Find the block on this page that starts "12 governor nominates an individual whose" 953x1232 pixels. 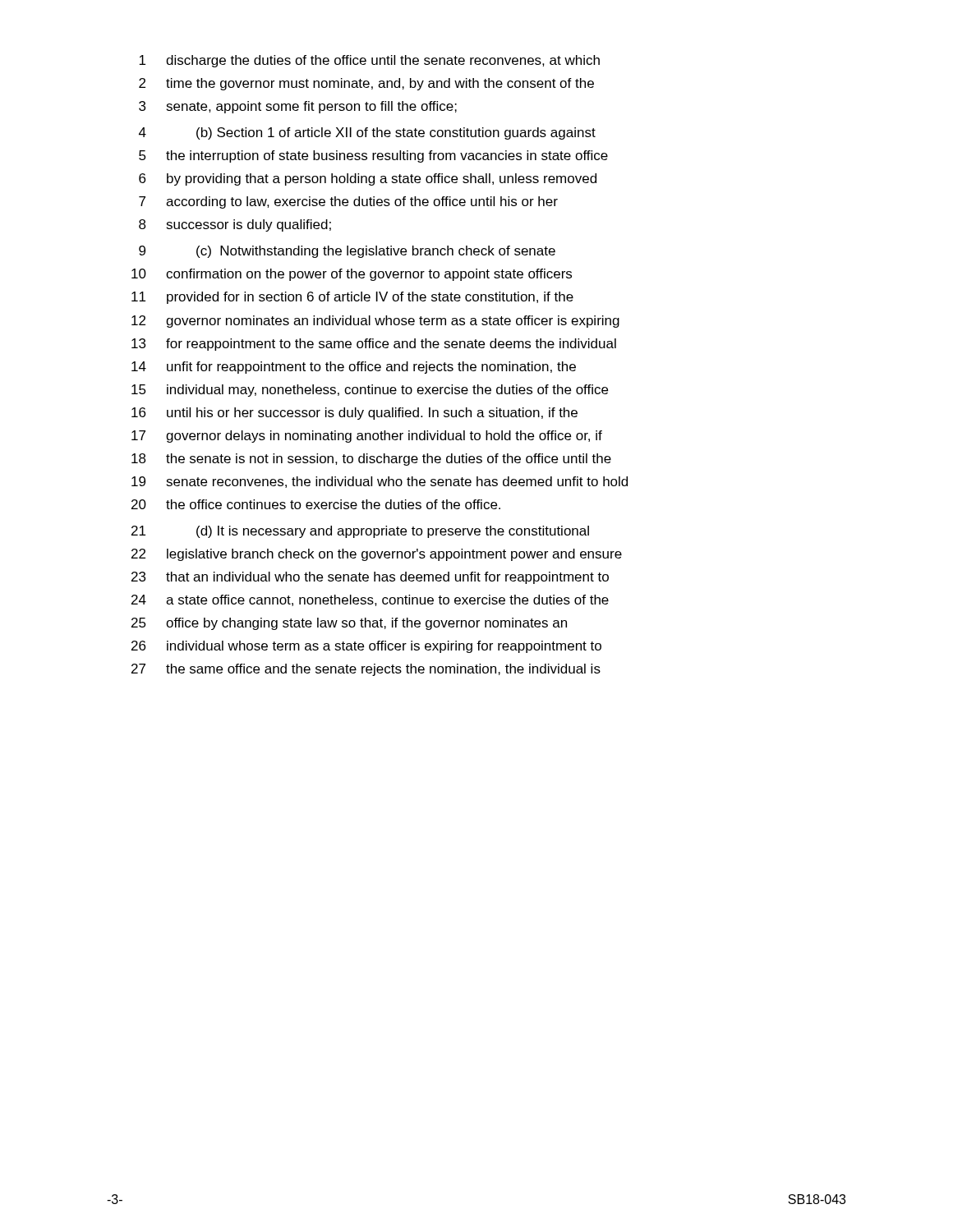(476, 321)
